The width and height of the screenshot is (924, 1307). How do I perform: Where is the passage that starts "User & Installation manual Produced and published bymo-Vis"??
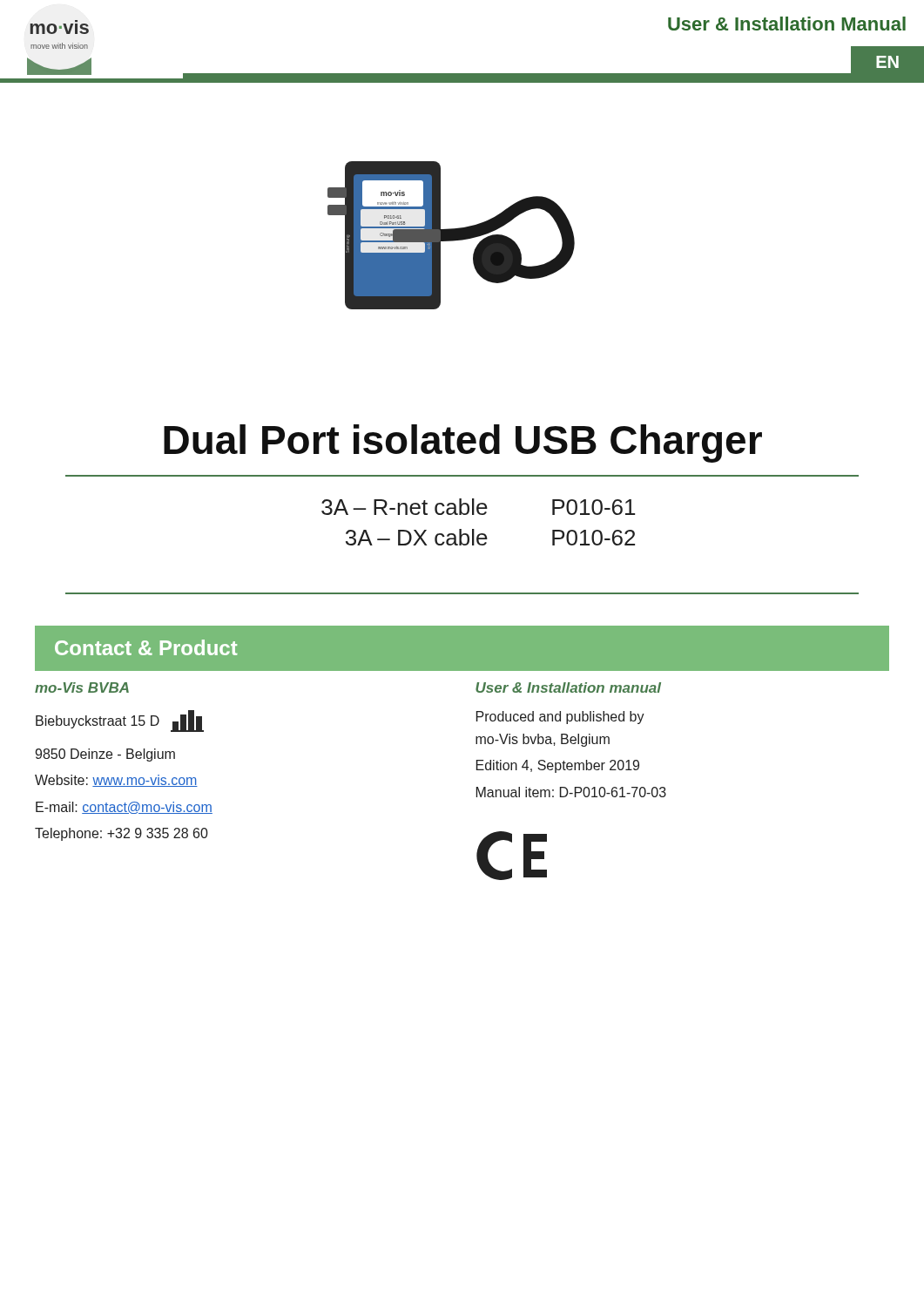click(568, 687)
